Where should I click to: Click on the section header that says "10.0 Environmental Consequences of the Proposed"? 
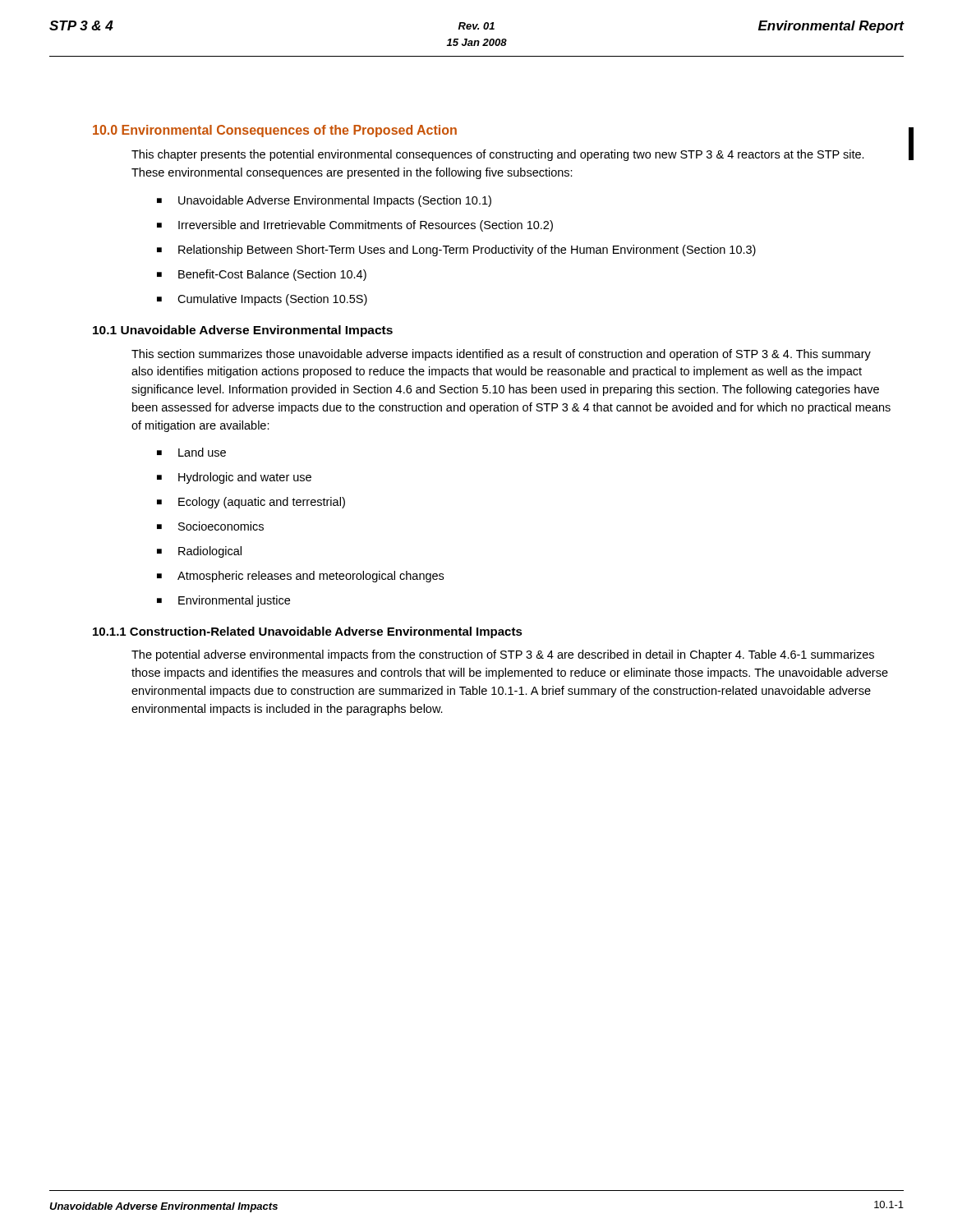point(275,130)
